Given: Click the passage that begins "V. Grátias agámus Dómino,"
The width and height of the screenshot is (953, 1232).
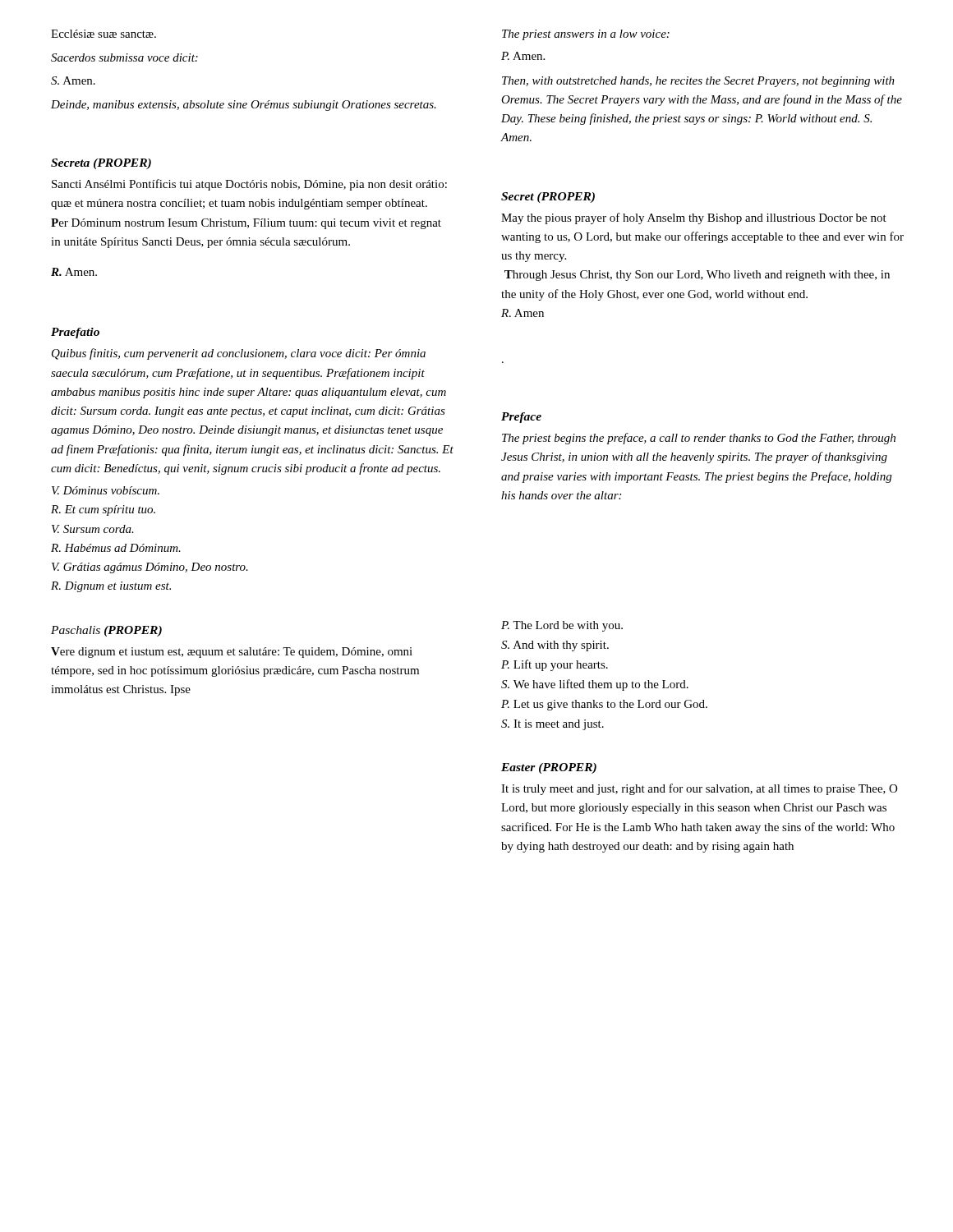Looking at the screenshot, I should [x=150, y=567].
